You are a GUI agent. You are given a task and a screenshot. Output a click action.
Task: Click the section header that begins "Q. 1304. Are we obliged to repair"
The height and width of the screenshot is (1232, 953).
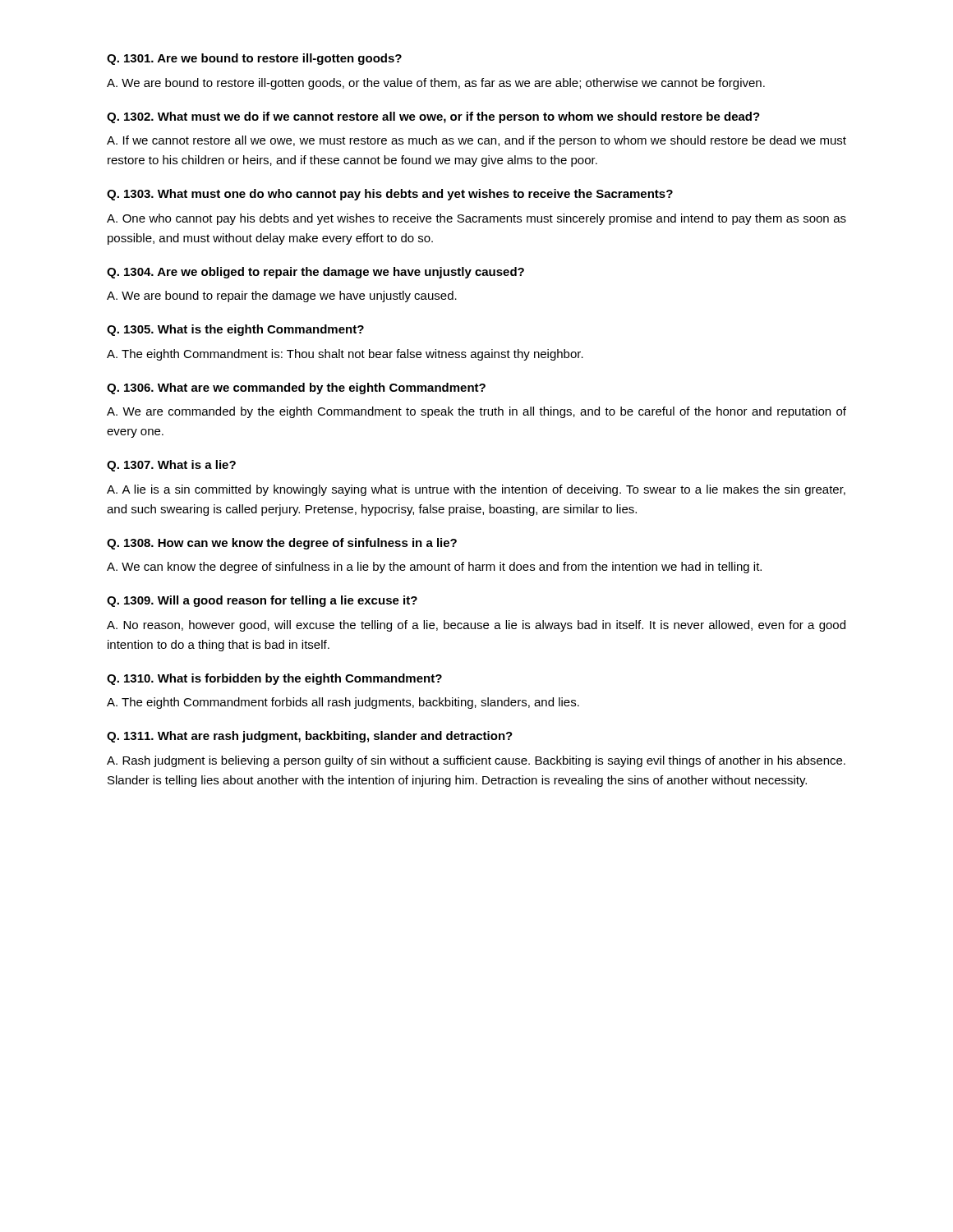[316, 271]
